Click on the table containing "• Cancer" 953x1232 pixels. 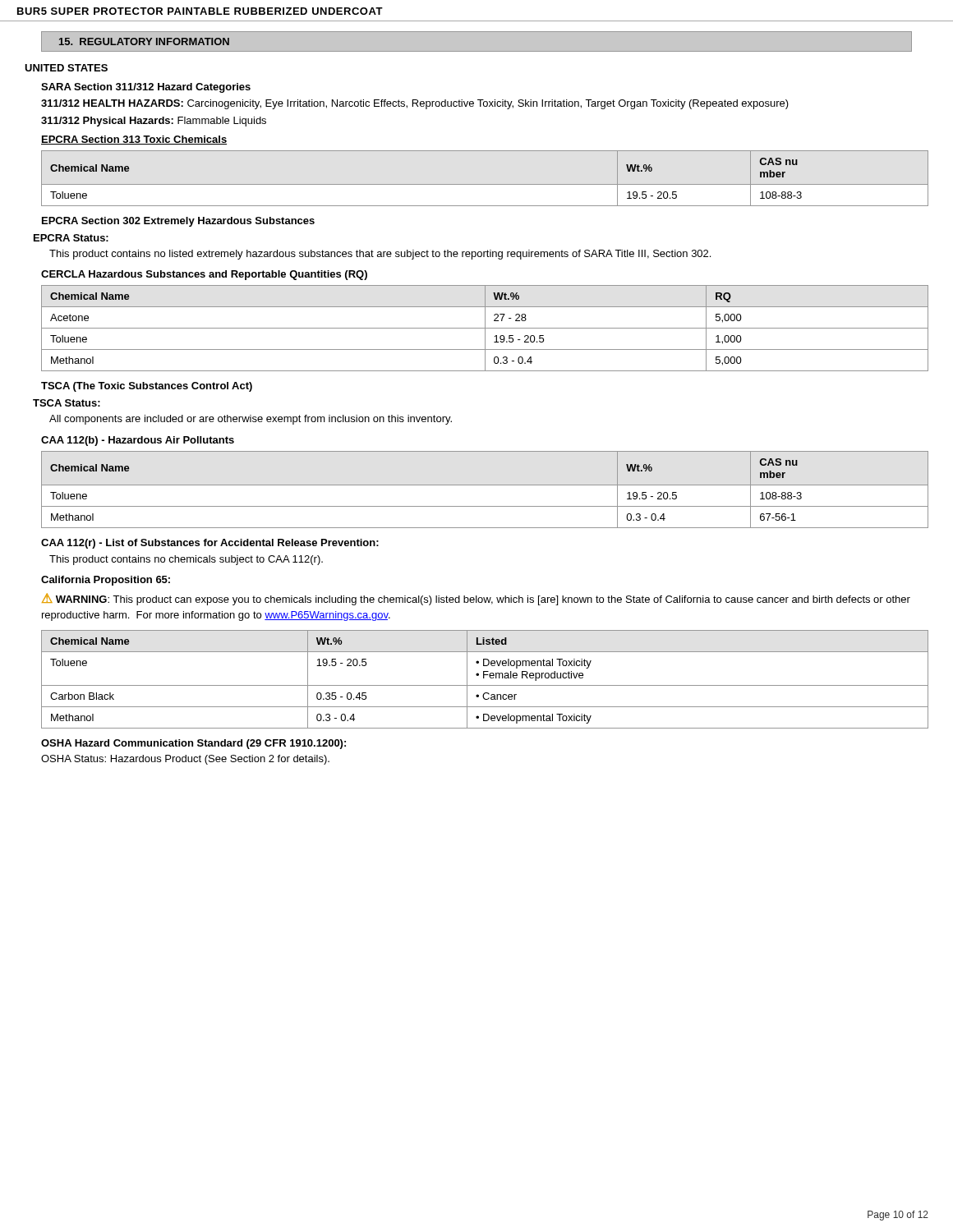485,679
